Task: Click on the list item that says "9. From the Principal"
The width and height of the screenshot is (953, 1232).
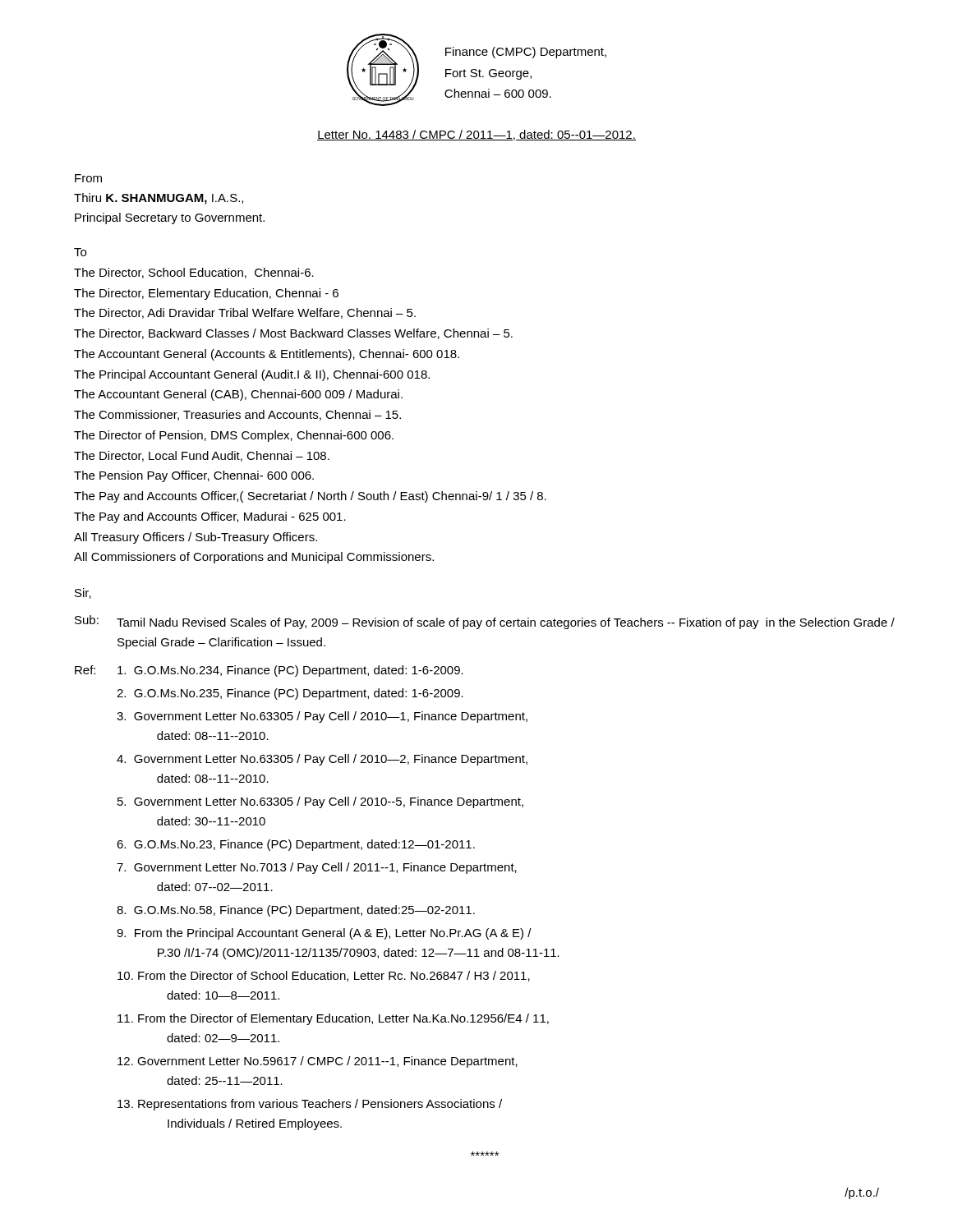Action: 338,942
